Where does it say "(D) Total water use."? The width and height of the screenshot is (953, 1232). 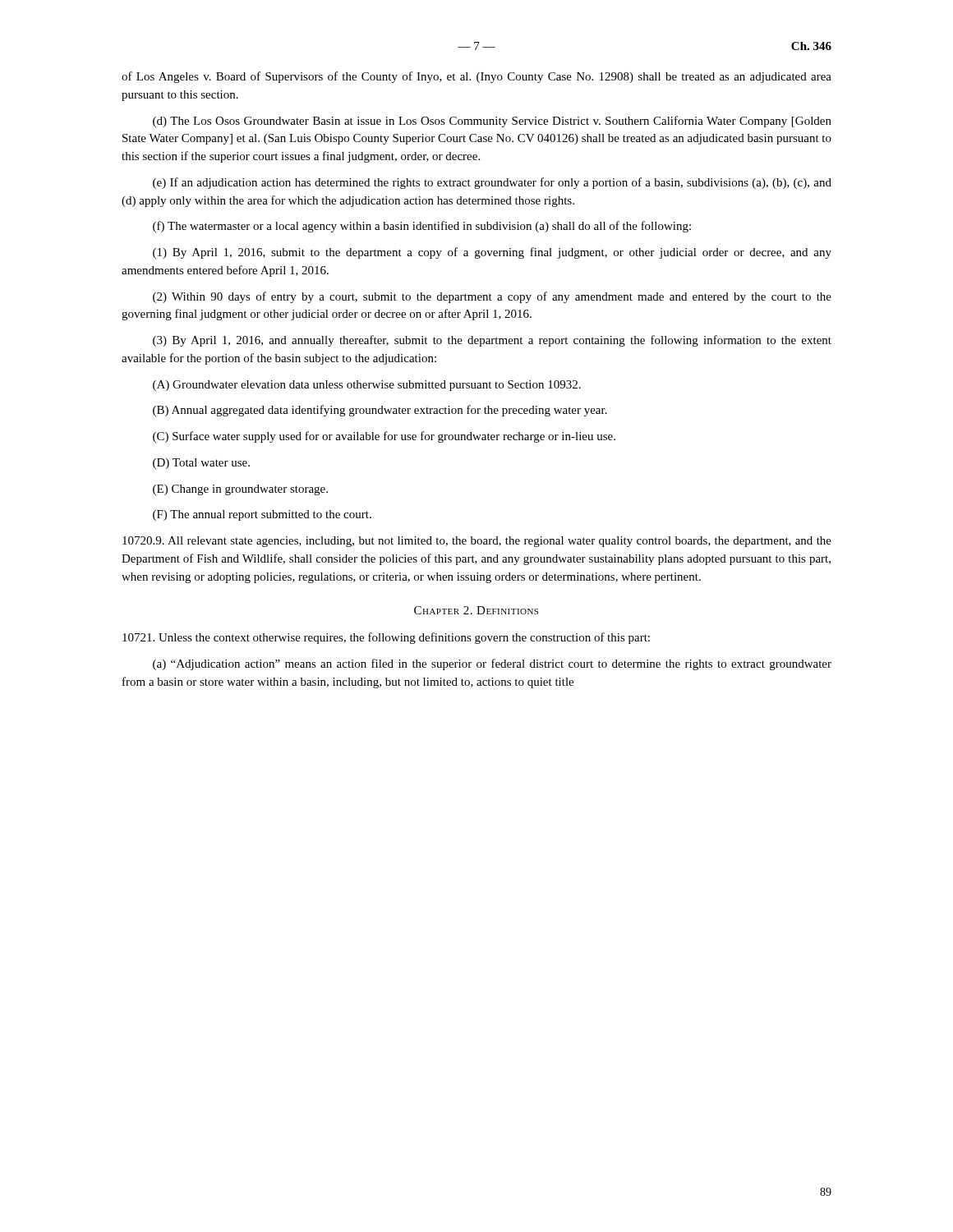[201, 464]
